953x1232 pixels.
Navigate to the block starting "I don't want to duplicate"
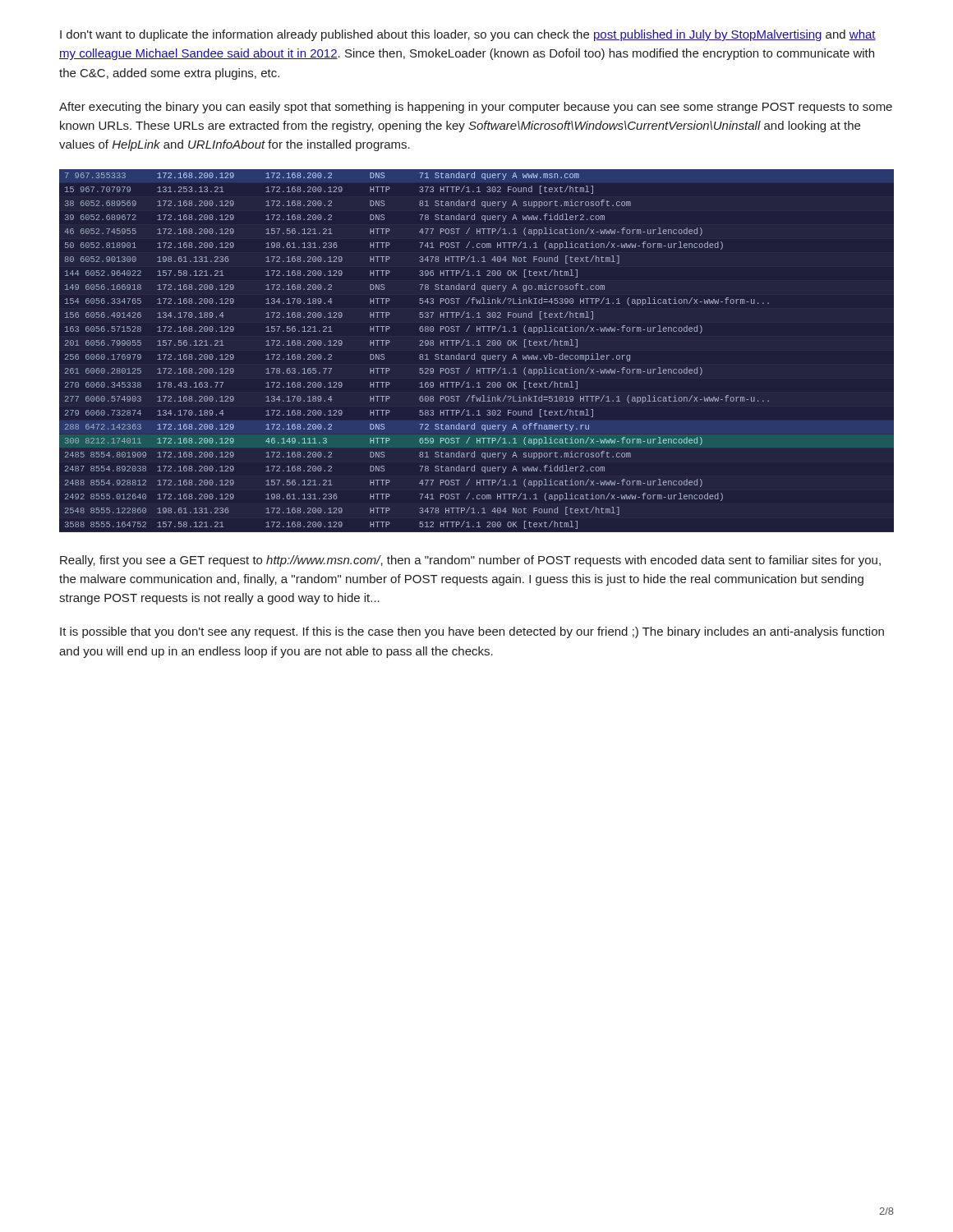[467, 53]
